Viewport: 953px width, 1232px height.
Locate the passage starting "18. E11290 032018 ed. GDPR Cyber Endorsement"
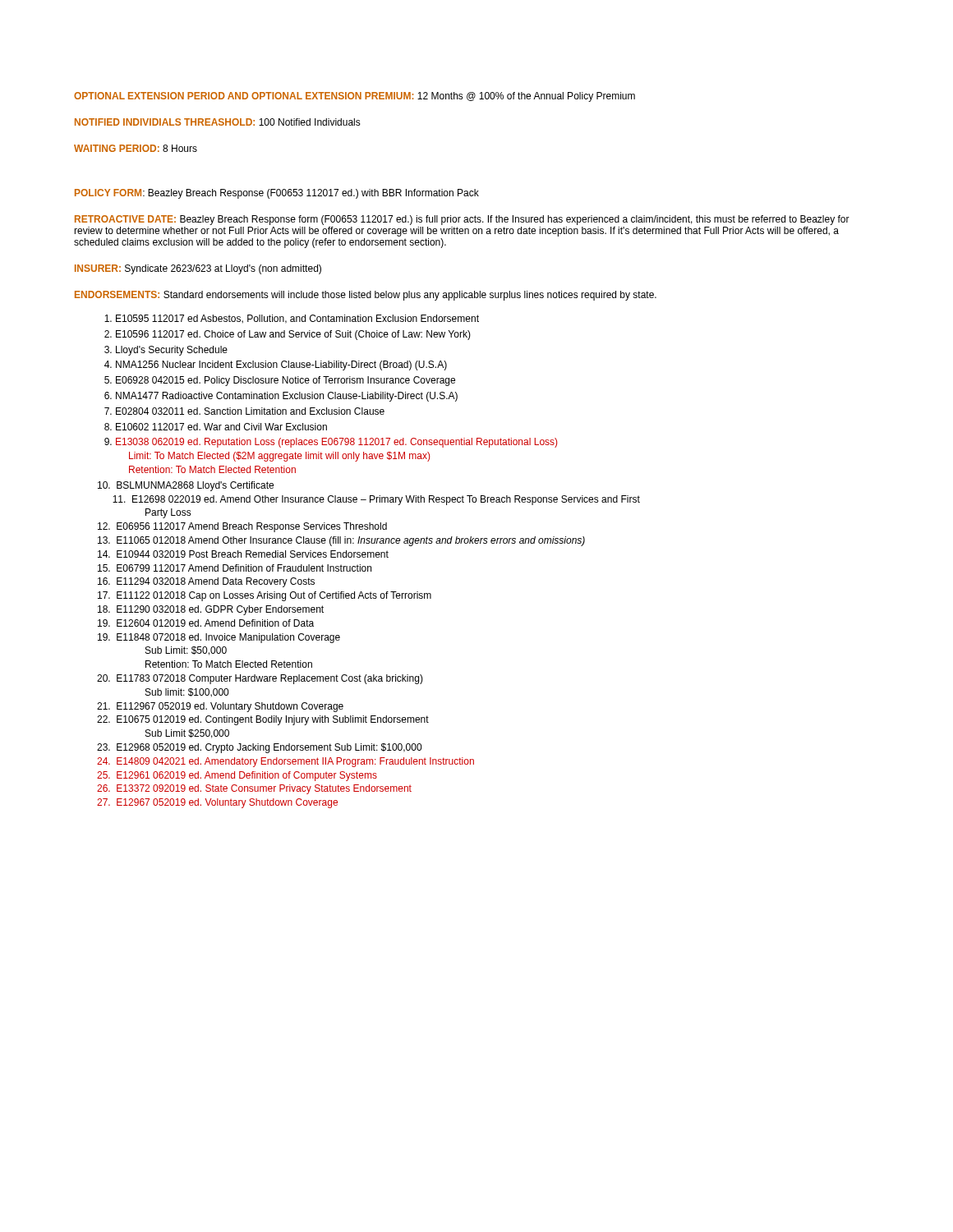(x=210, y=609)
